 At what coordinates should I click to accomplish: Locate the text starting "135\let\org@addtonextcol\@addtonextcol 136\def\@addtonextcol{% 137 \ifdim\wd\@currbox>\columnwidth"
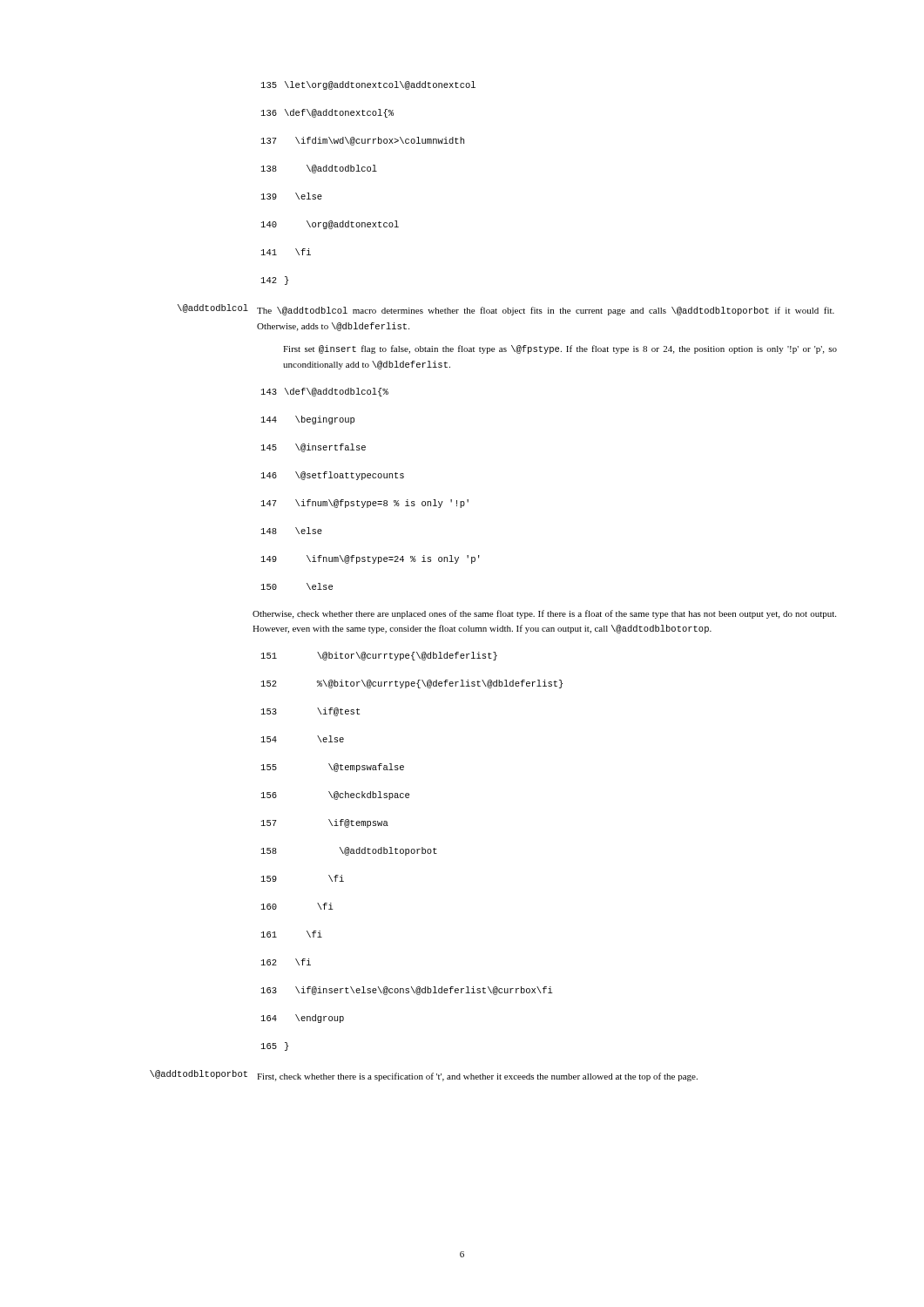click(368, 85)
